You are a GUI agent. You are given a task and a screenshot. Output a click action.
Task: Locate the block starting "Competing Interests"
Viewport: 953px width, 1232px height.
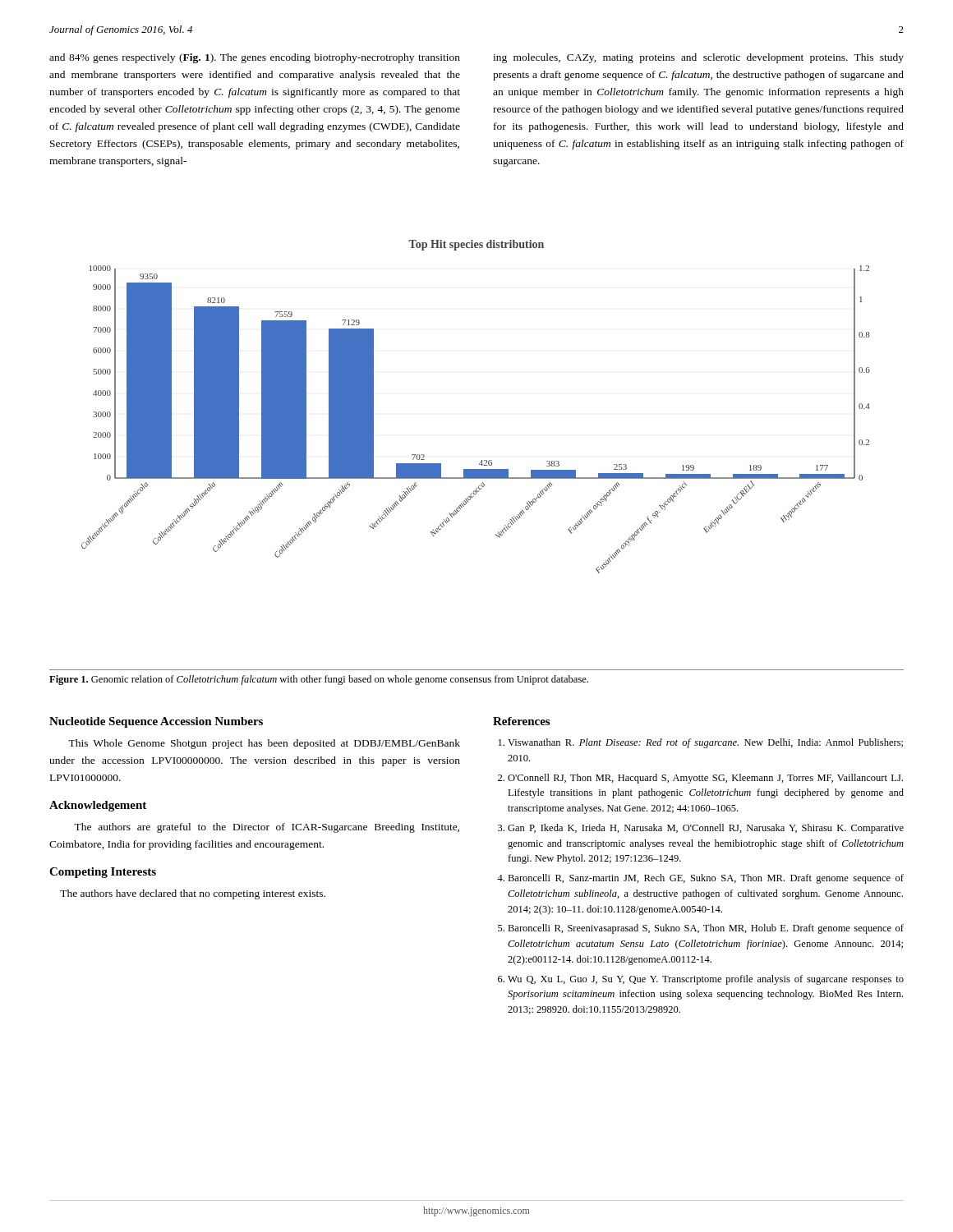103,871
